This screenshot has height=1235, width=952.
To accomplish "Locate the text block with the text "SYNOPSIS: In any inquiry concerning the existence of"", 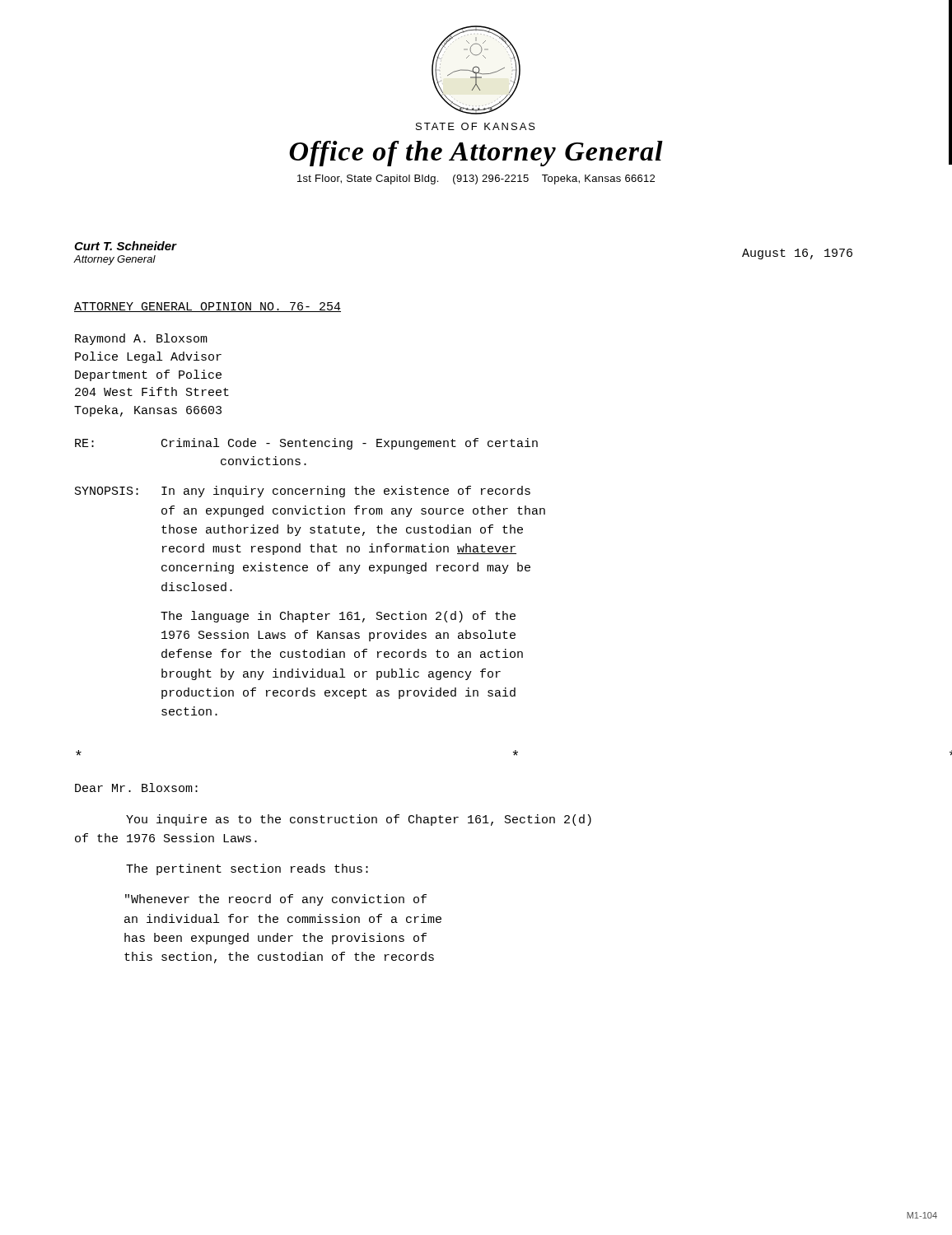I will [x=480, y=608].
